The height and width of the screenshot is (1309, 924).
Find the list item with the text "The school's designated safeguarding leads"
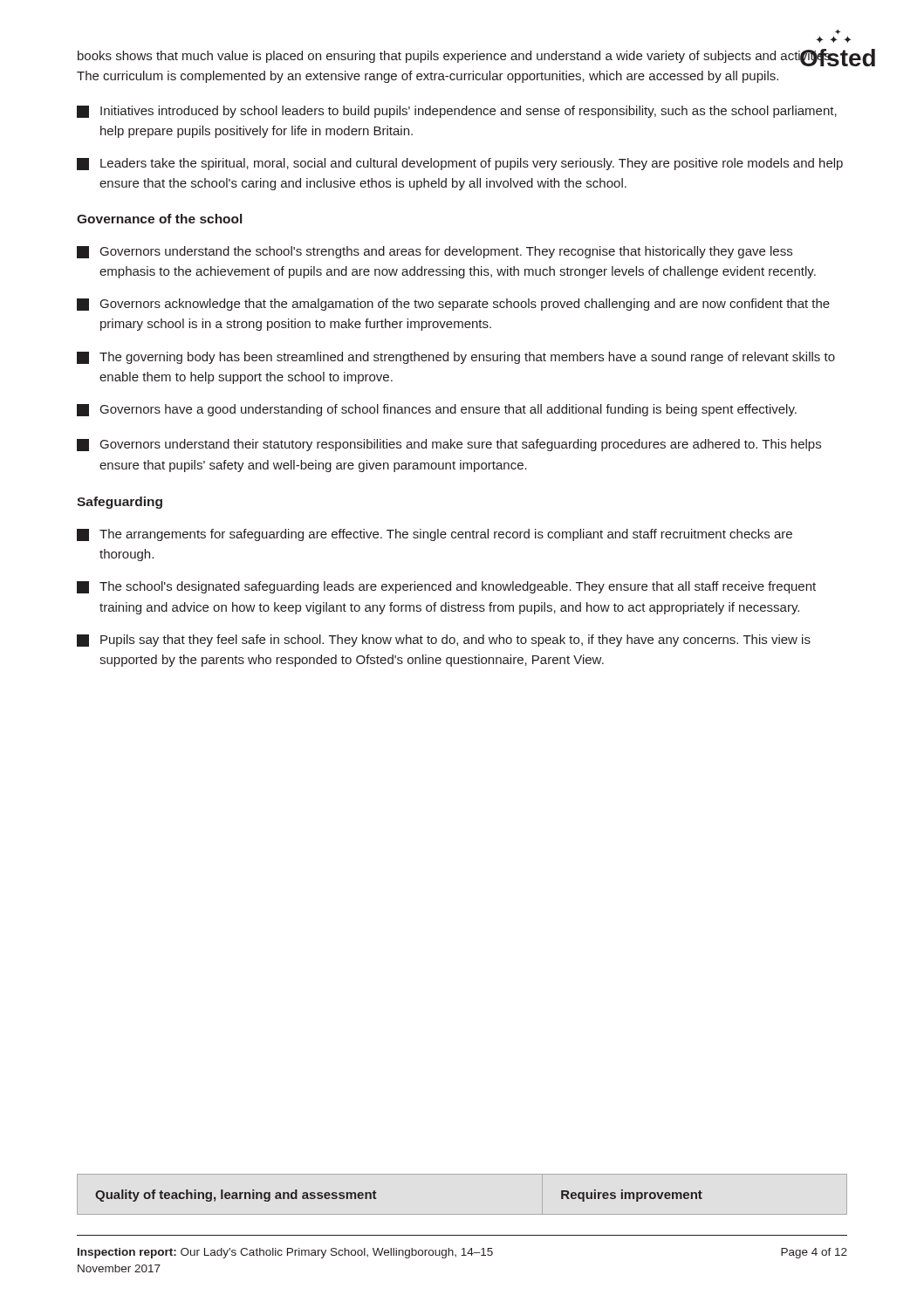(462, 597)
